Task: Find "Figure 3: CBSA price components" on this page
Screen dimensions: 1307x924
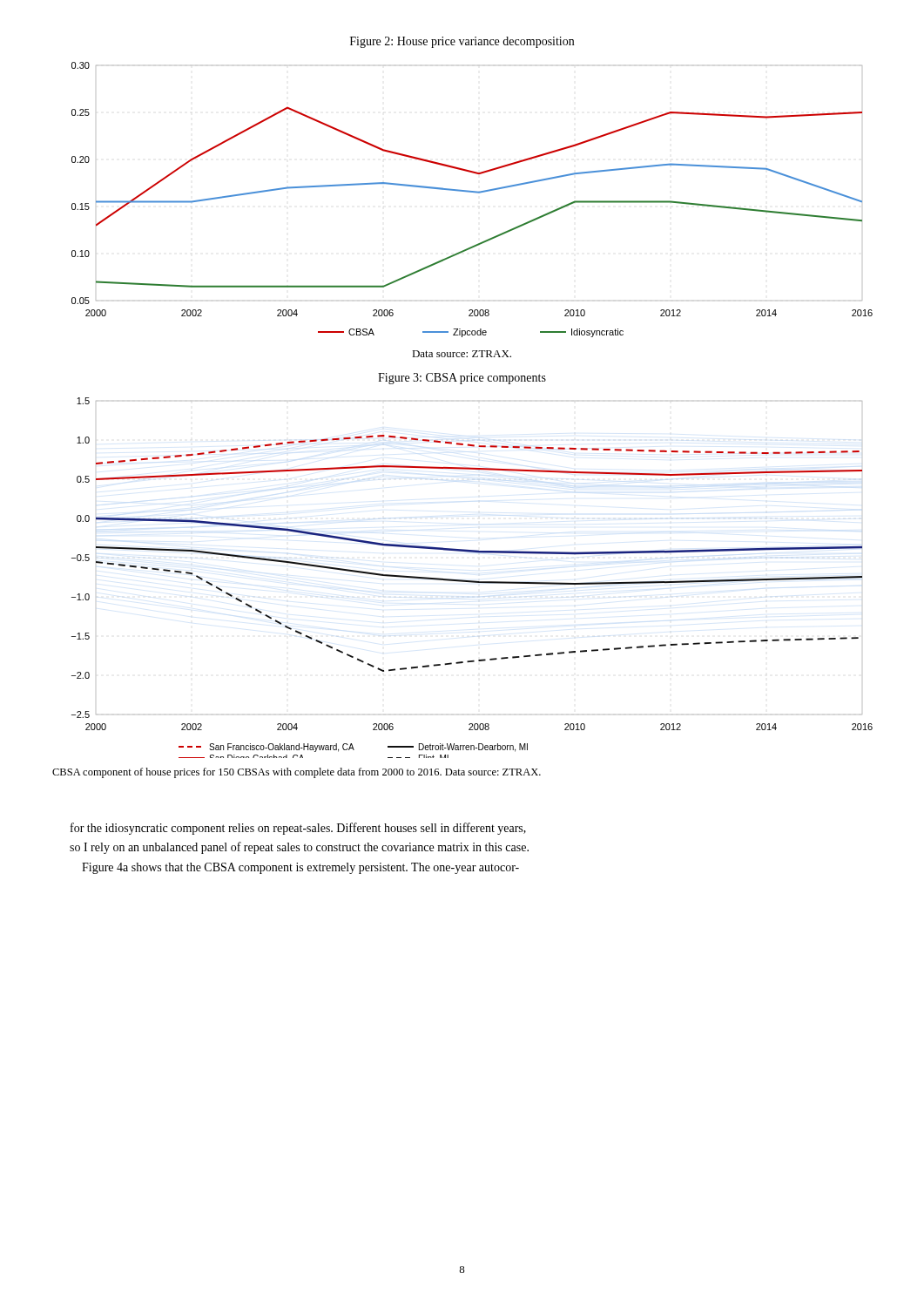Action: pyautogui.click(x=462, y=378)
